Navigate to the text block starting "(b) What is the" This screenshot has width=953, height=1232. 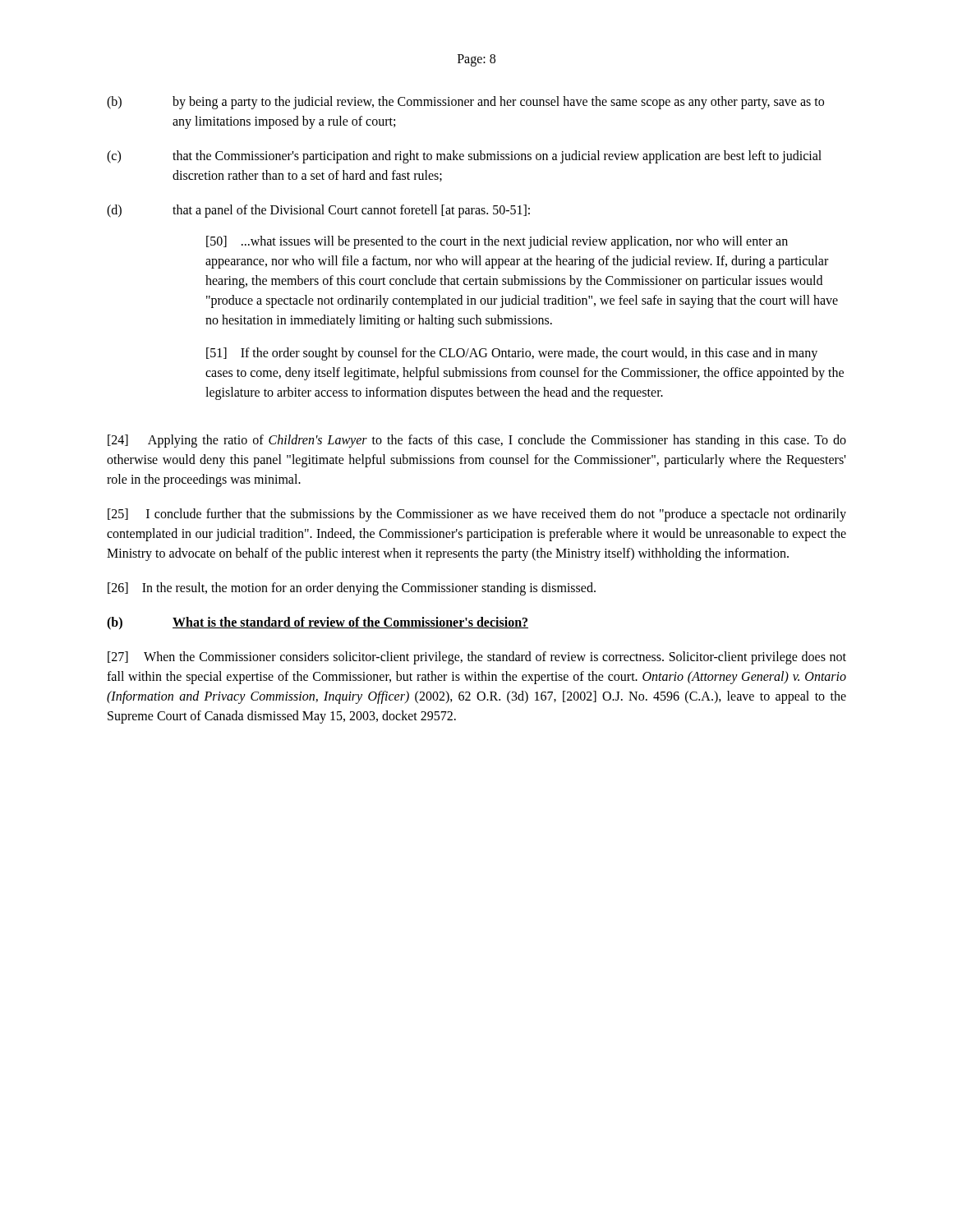[x=476, y=623]
